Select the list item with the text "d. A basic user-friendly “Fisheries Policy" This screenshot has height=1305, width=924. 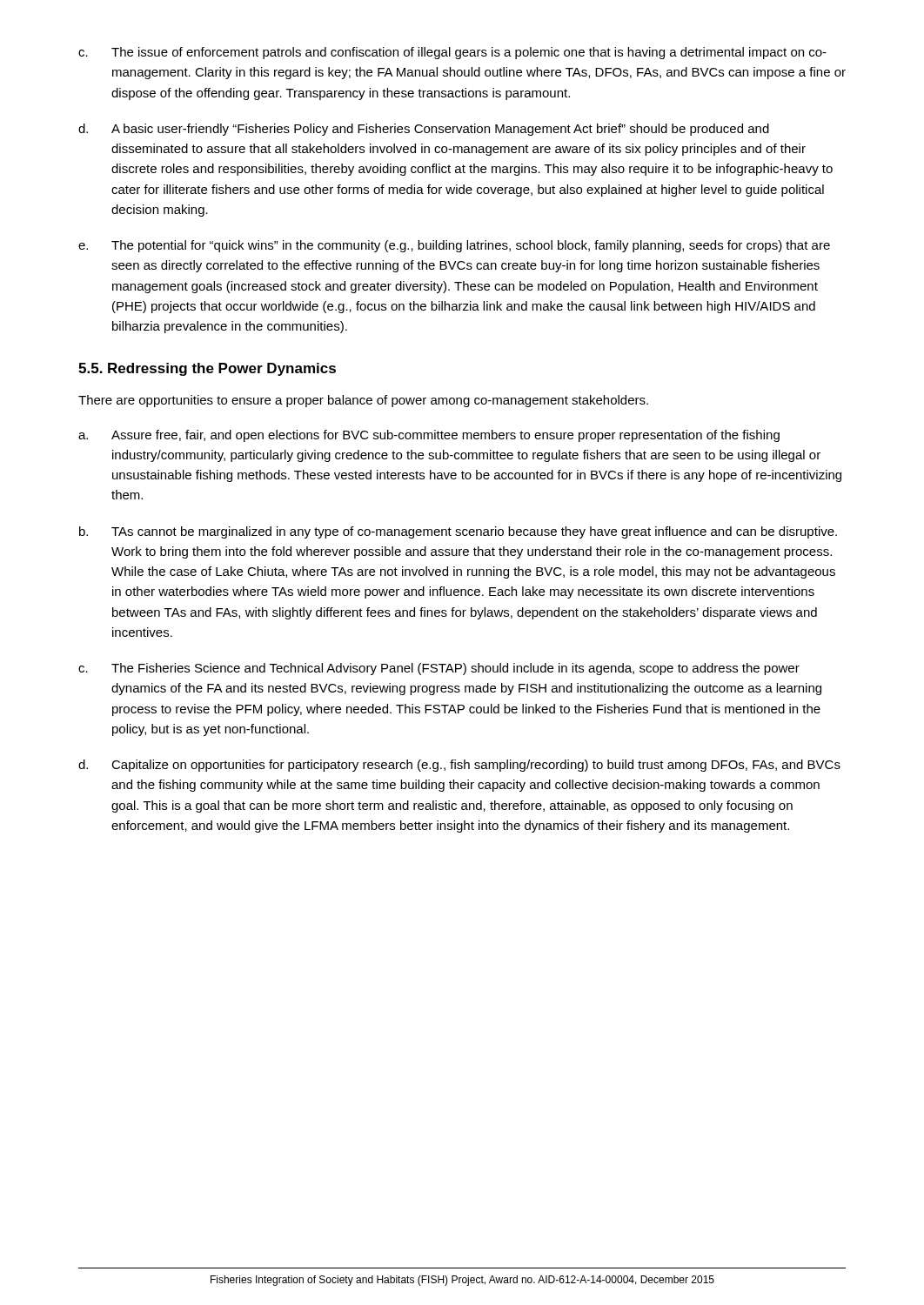(x=462, y=169)
